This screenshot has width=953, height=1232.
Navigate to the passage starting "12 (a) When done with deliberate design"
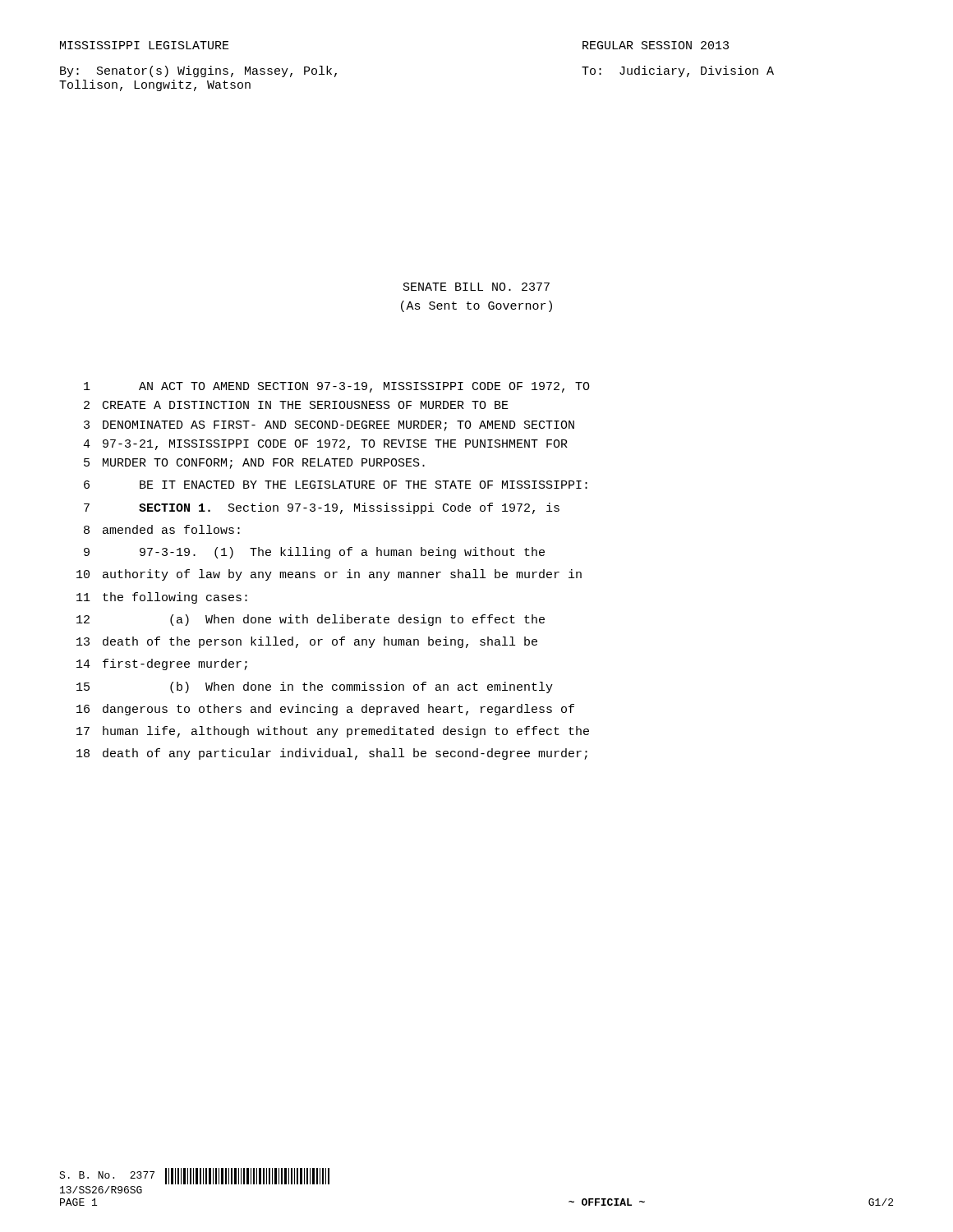click(476, 620)
